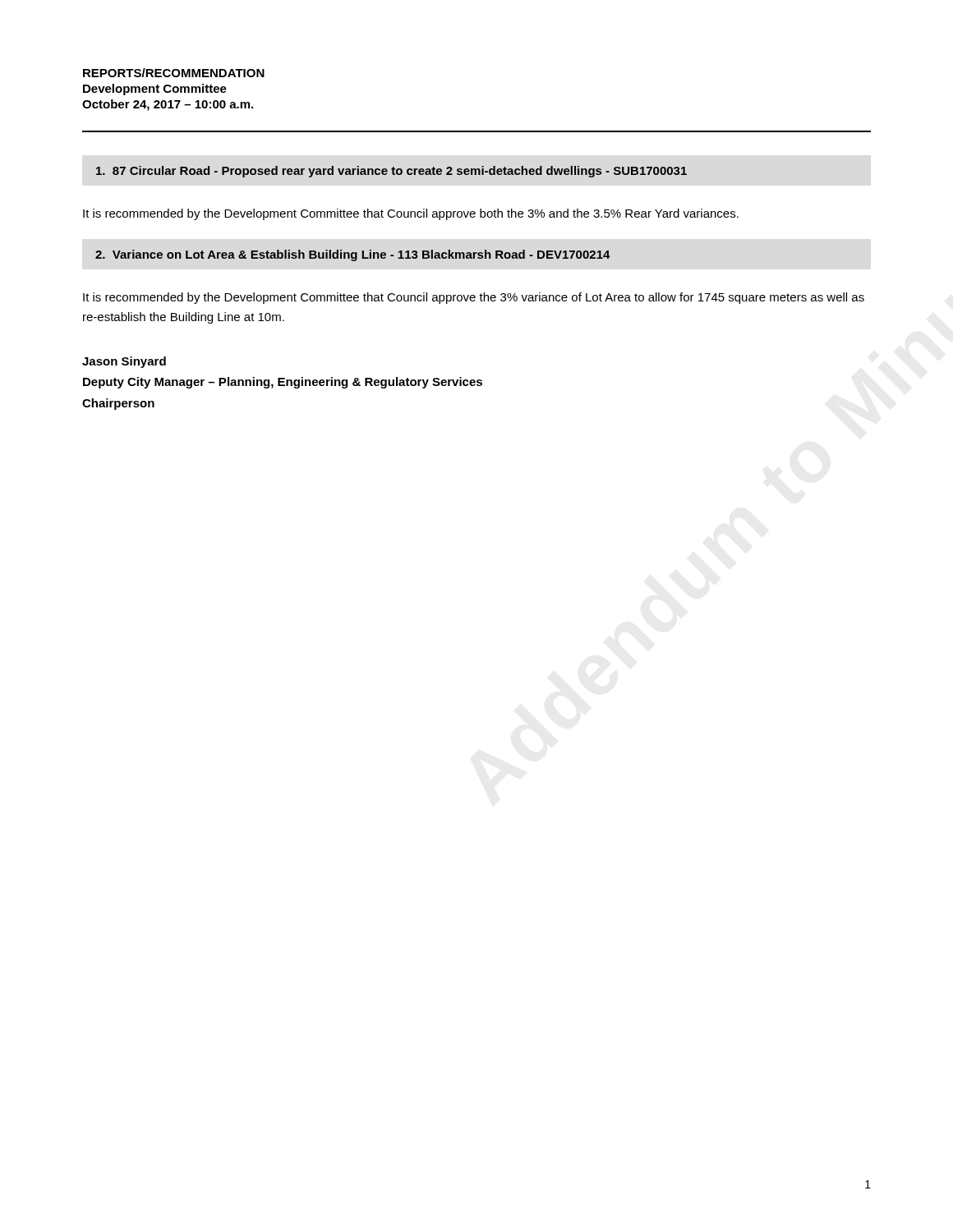
Task: Locate the section header that opens with "2. Variance on Lot Area"
Action: (x=353, y=254)
